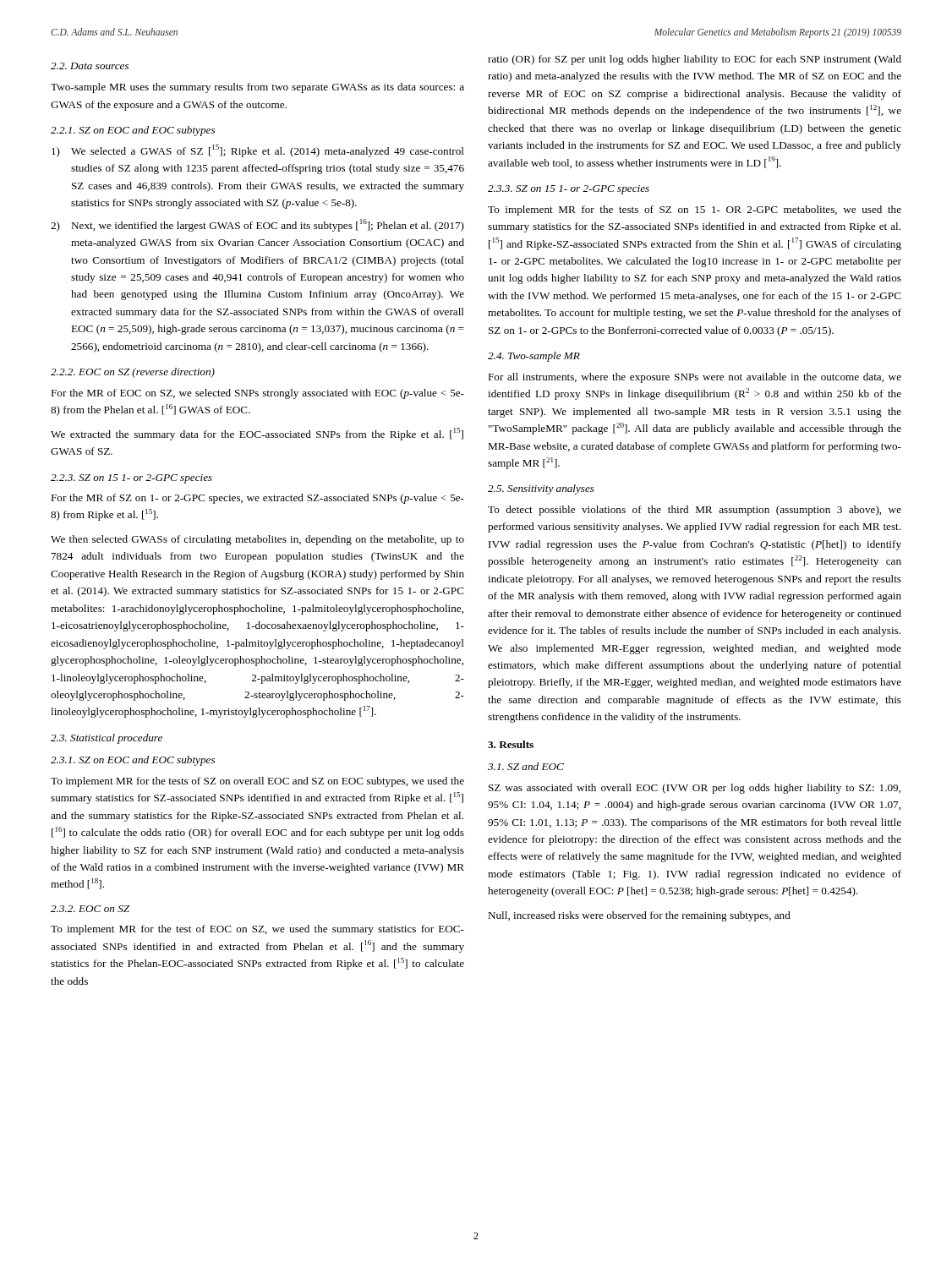Click on the element starting "2.4. Two-sample MR"

click(x=534, y=356)
